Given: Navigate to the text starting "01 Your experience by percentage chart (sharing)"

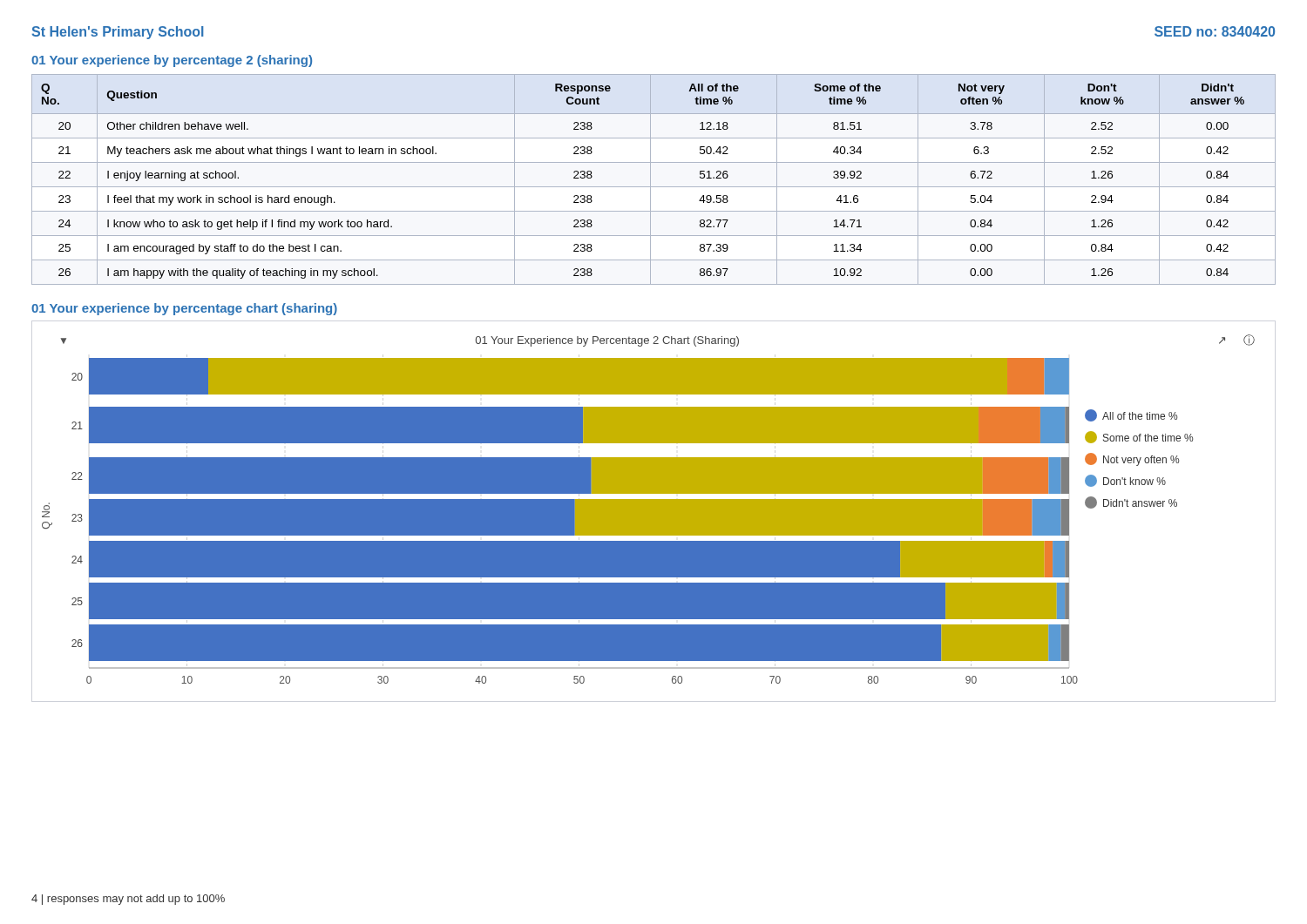Looking at the screenshot, I should click(x=184, y=308).
